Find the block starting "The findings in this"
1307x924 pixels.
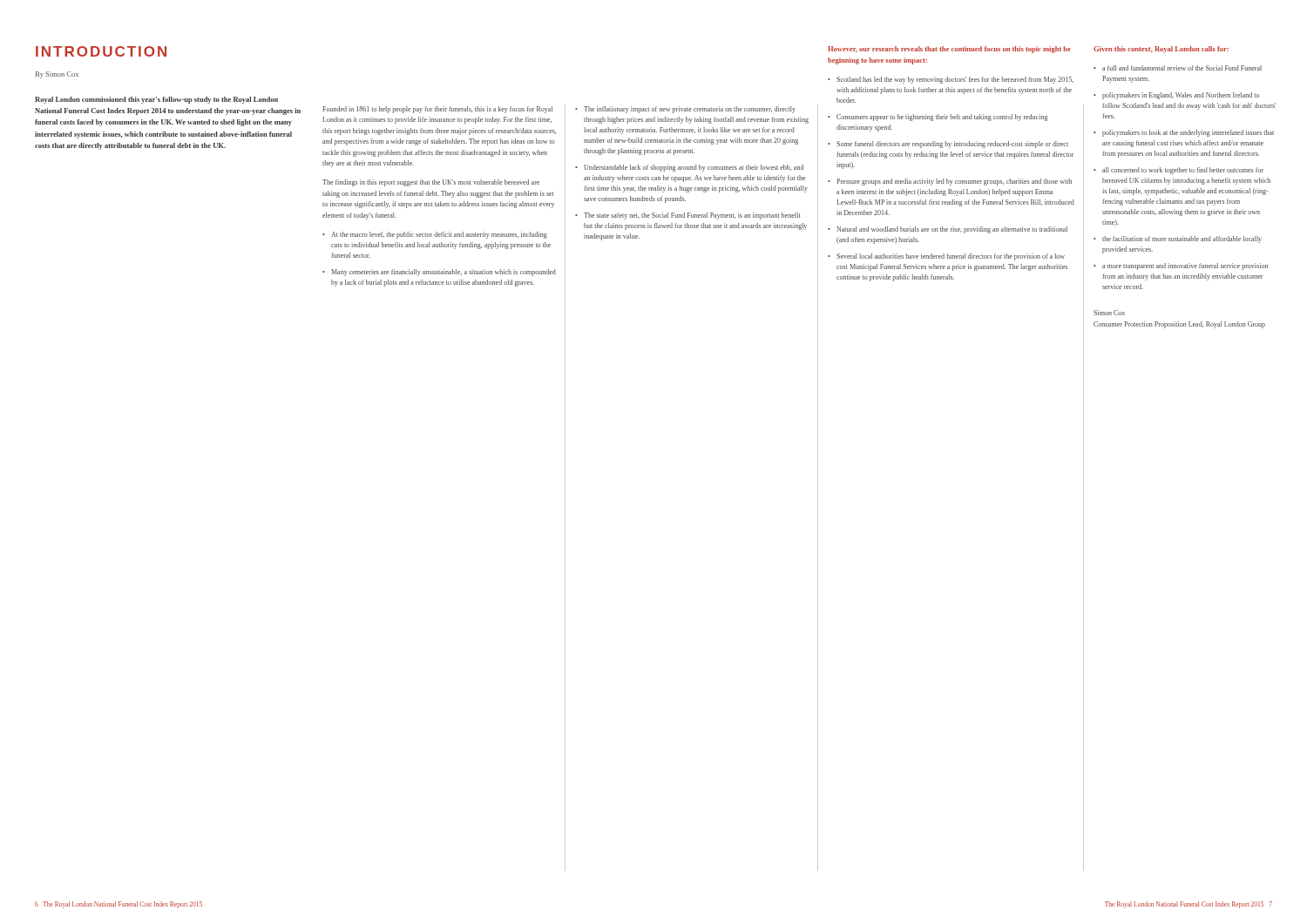pos(438,199)
